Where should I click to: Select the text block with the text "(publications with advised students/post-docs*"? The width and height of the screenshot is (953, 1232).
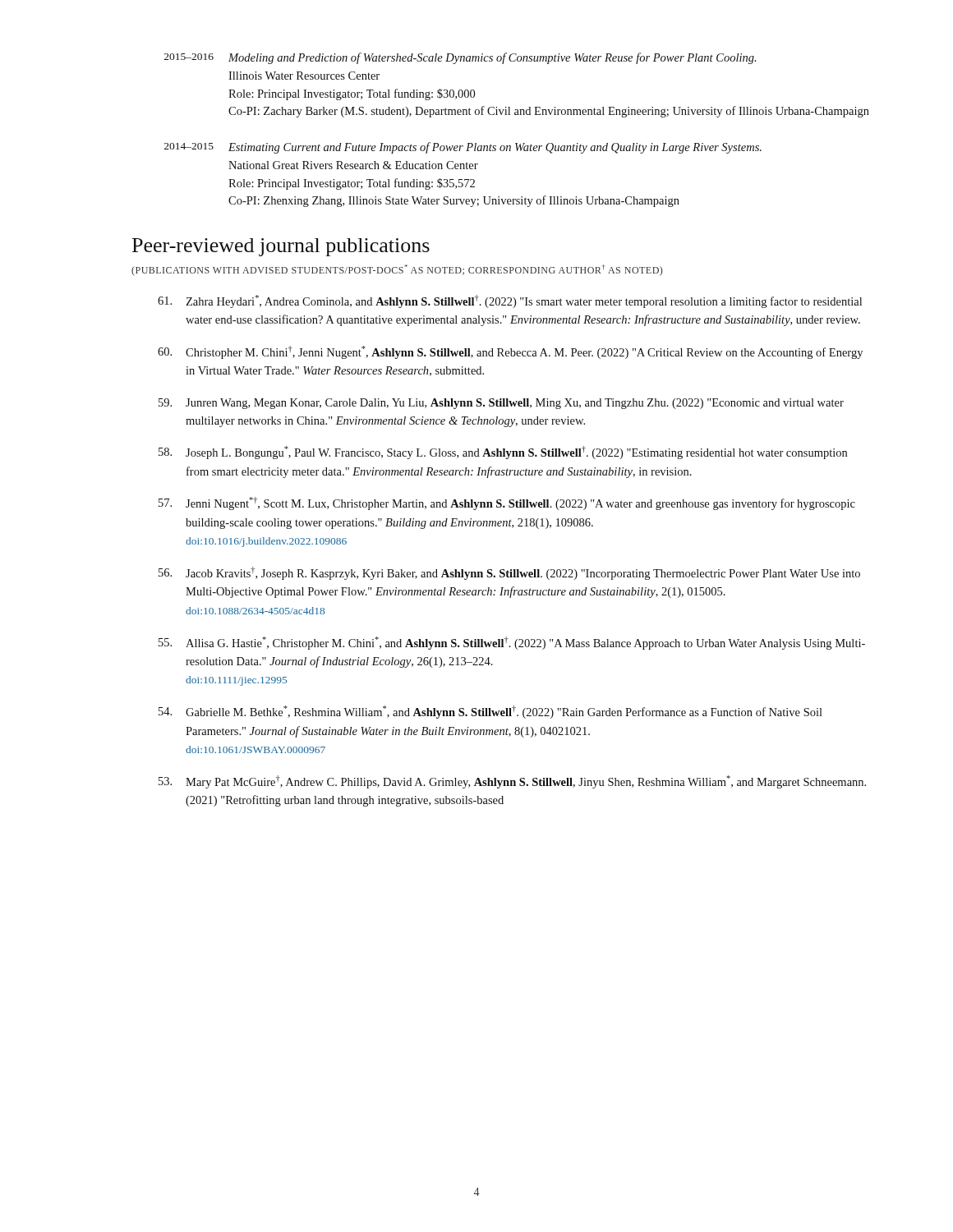397,269
